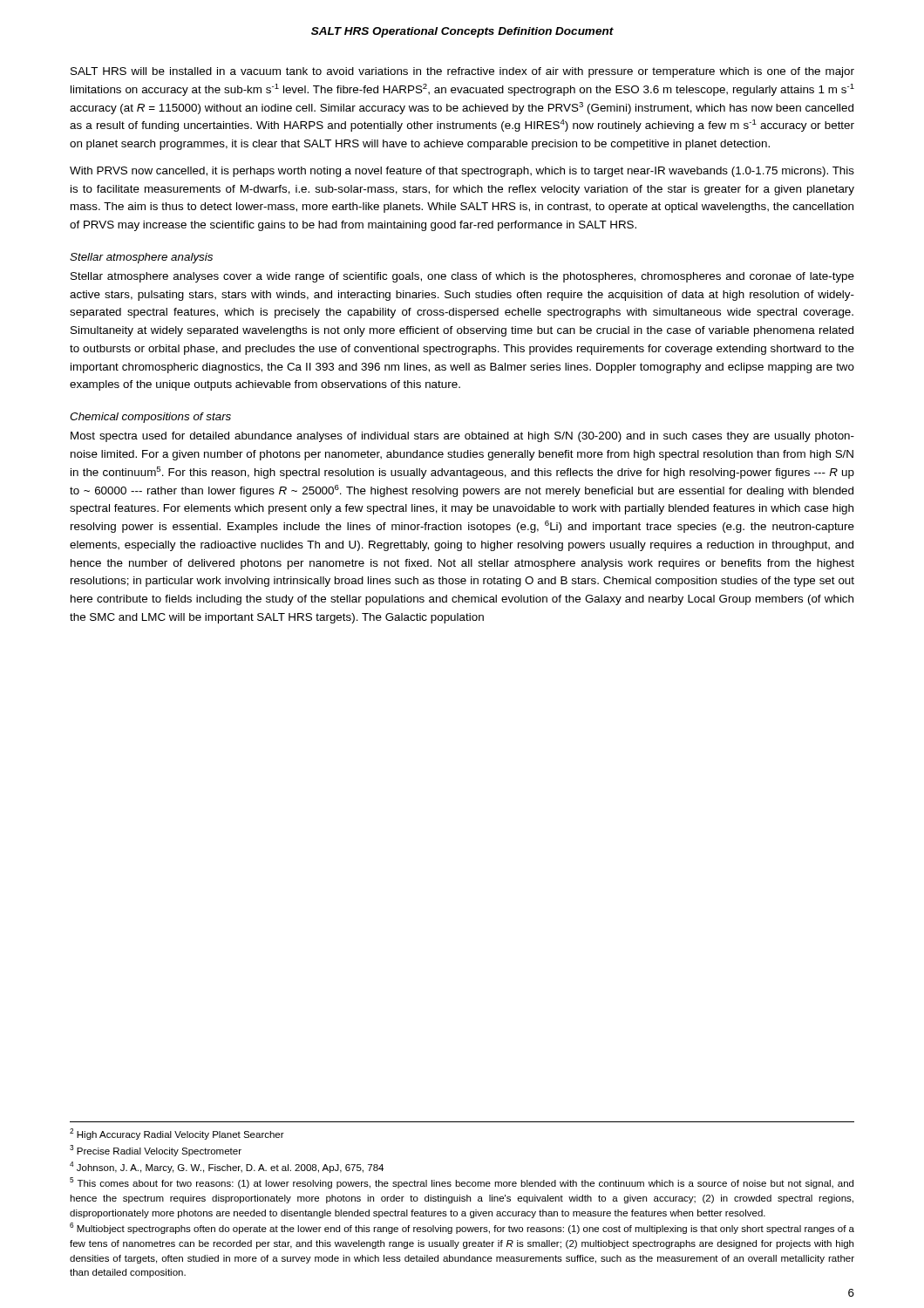The width and height of the screenshot is (924, 1308).
Task: Where is the passage that starts "2 High Accuracy Radial"?
Action: click(177, 1134)
